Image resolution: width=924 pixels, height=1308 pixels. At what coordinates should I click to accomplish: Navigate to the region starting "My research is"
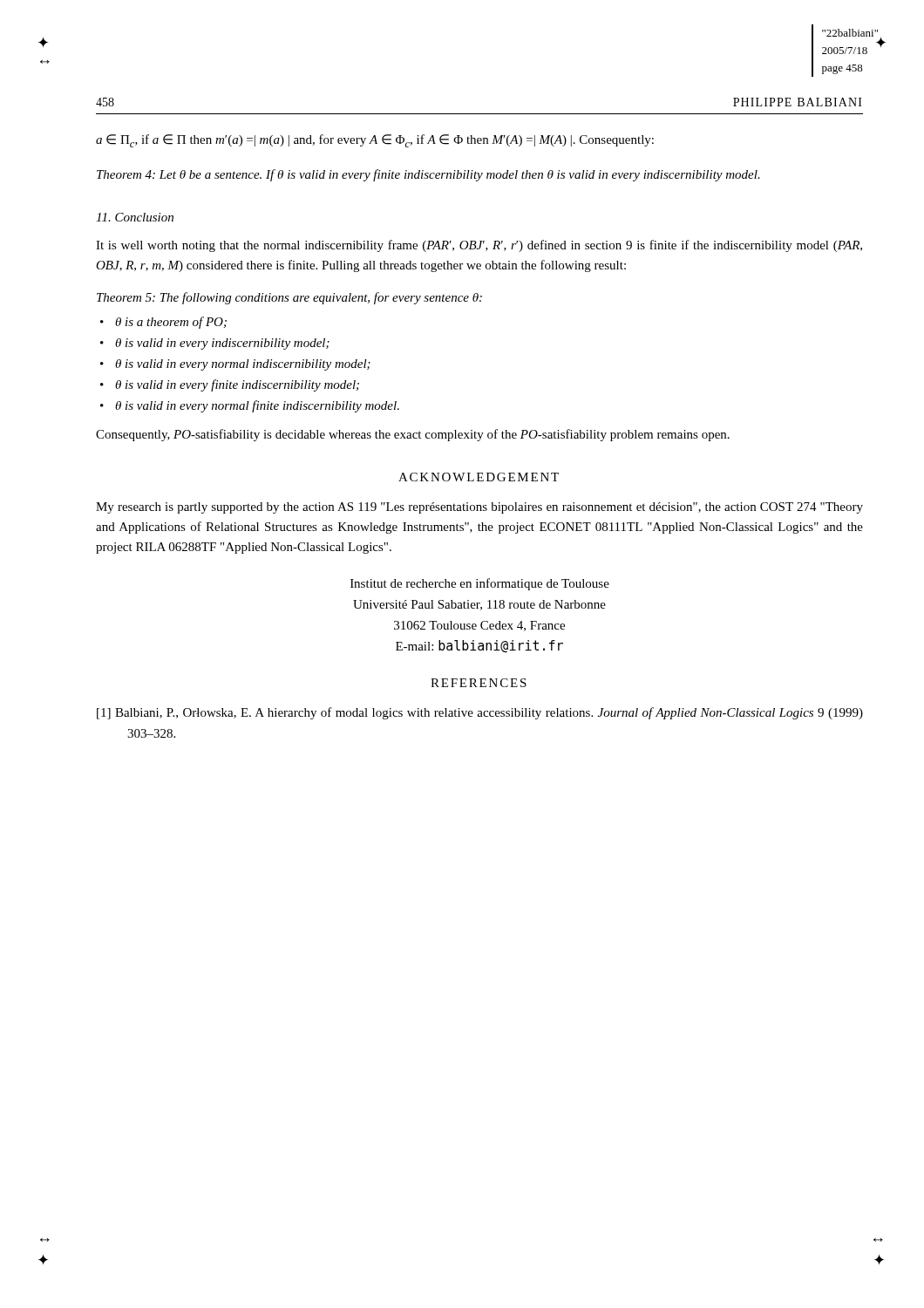click(x=479, y=527)
